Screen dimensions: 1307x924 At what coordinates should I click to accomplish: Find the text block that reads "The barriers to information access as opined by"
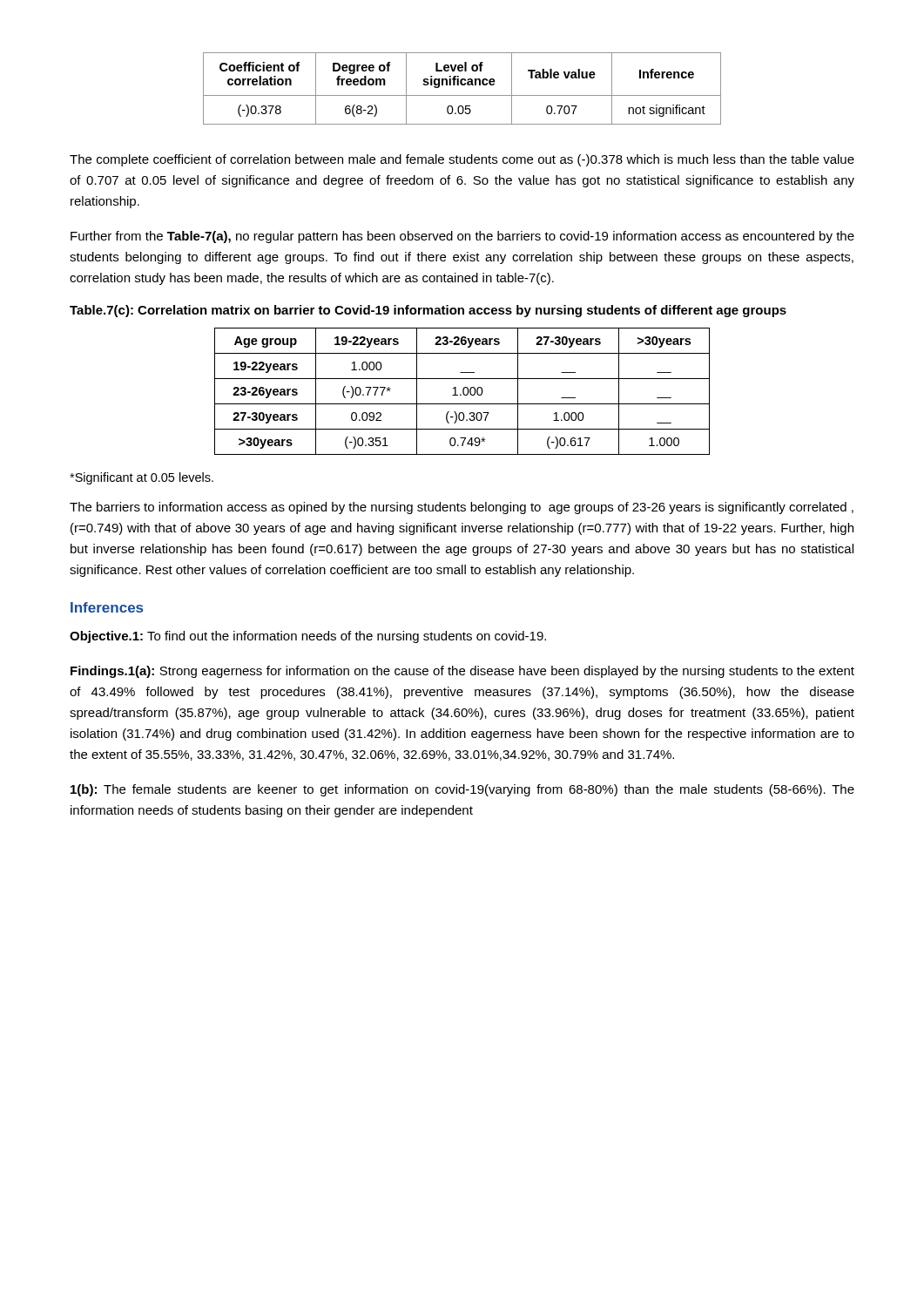click(462, 538)
